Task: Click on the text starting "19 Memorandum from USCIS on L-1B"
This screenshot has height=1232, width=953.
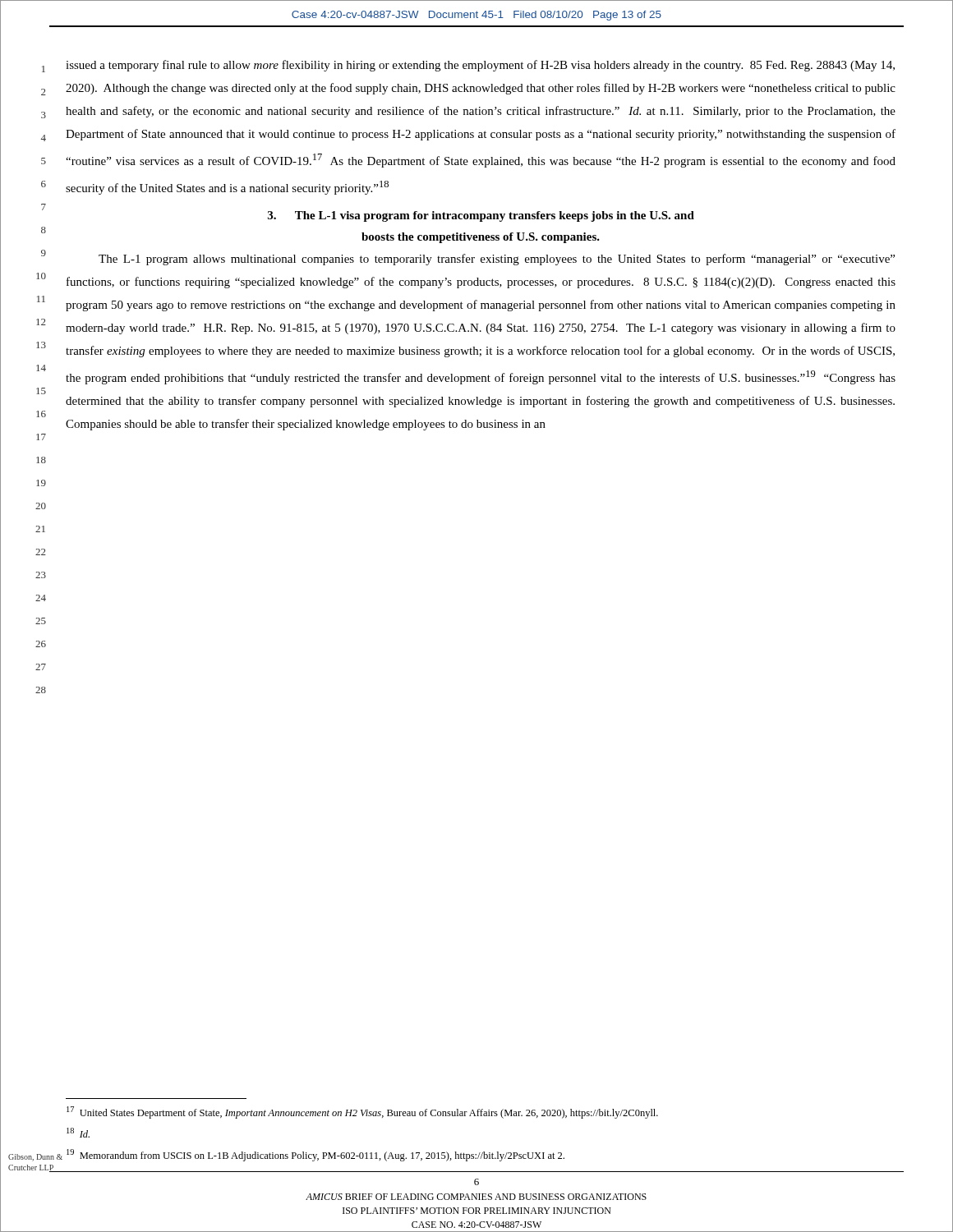Action: tap(315, 1154)
